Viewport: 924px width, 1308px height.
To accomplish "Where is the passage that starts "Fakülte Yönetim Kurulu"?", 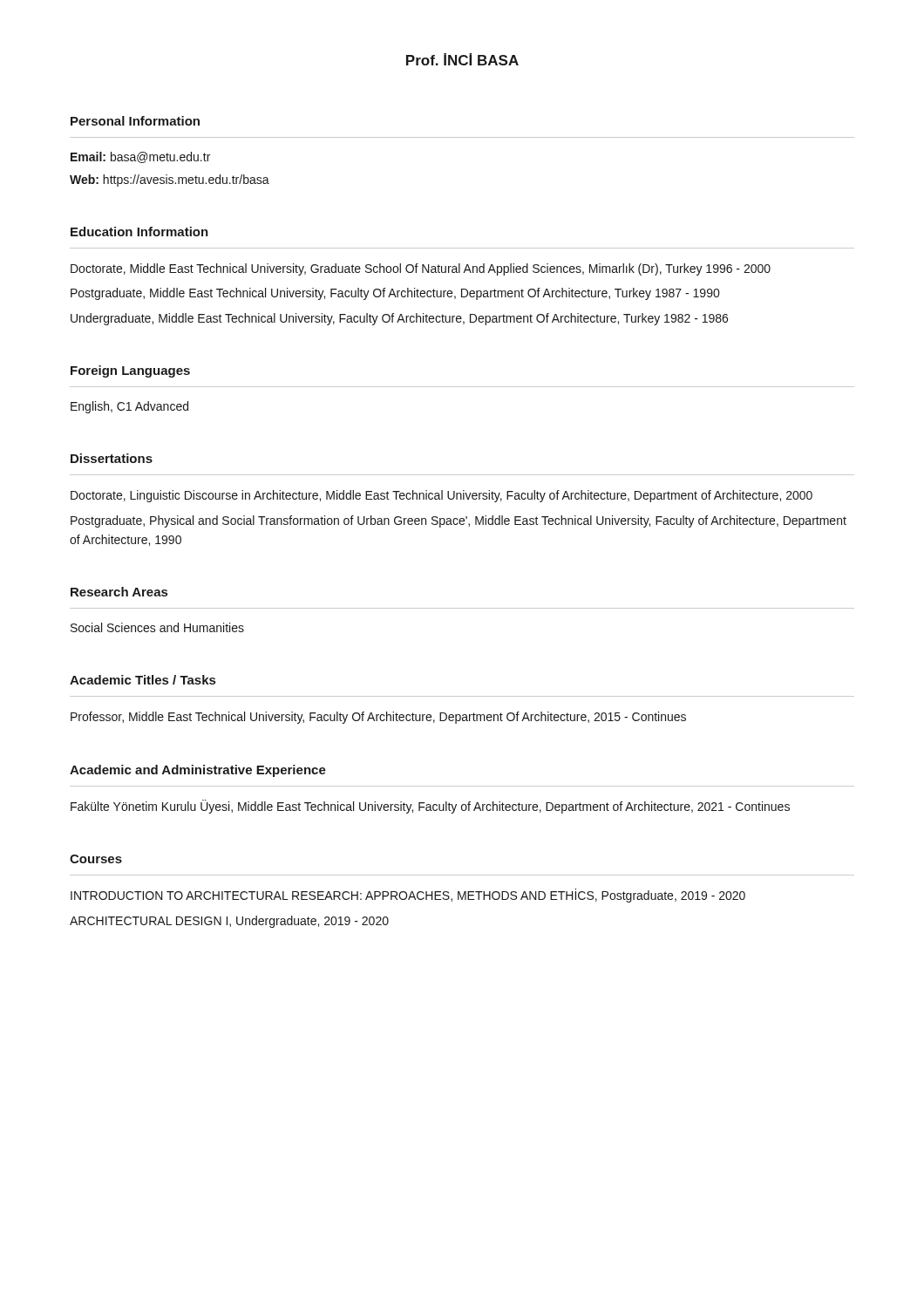I will point(462,807).
